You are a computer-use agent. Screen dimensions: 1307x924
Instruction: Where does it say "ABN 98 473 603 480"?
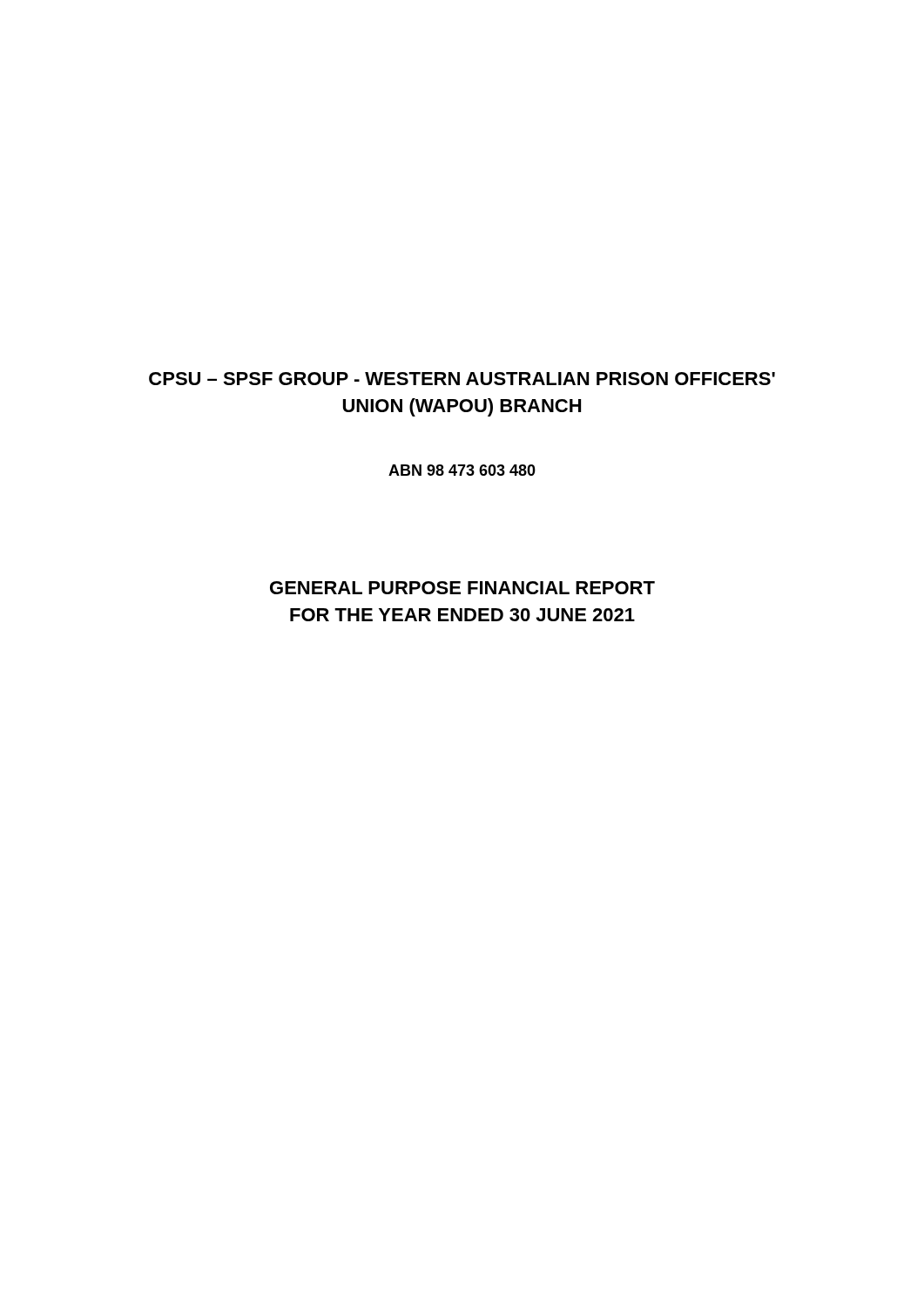point(462,471)
